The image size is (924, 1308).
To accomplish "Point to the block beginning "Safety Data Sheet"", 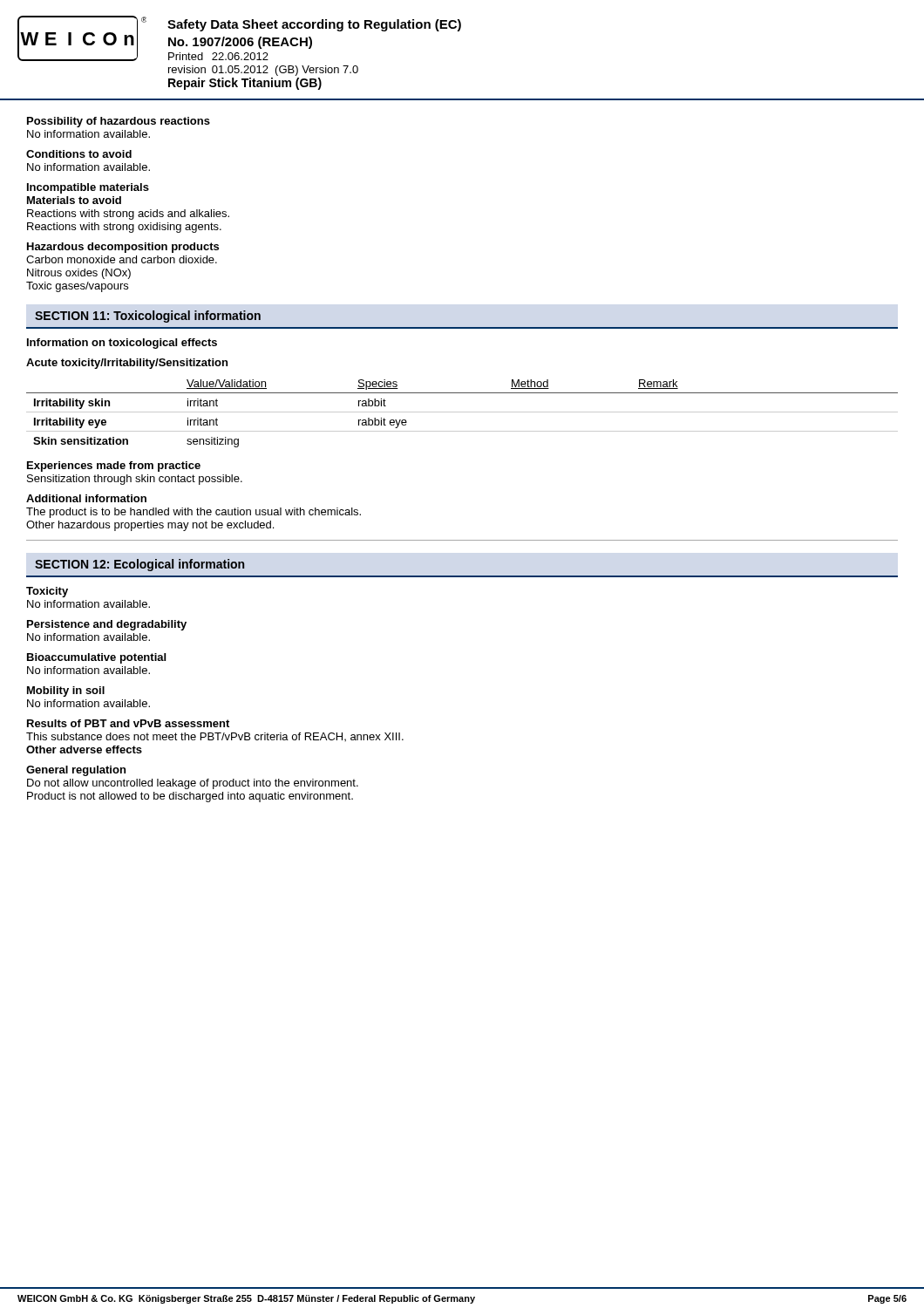I will (314, 25).
